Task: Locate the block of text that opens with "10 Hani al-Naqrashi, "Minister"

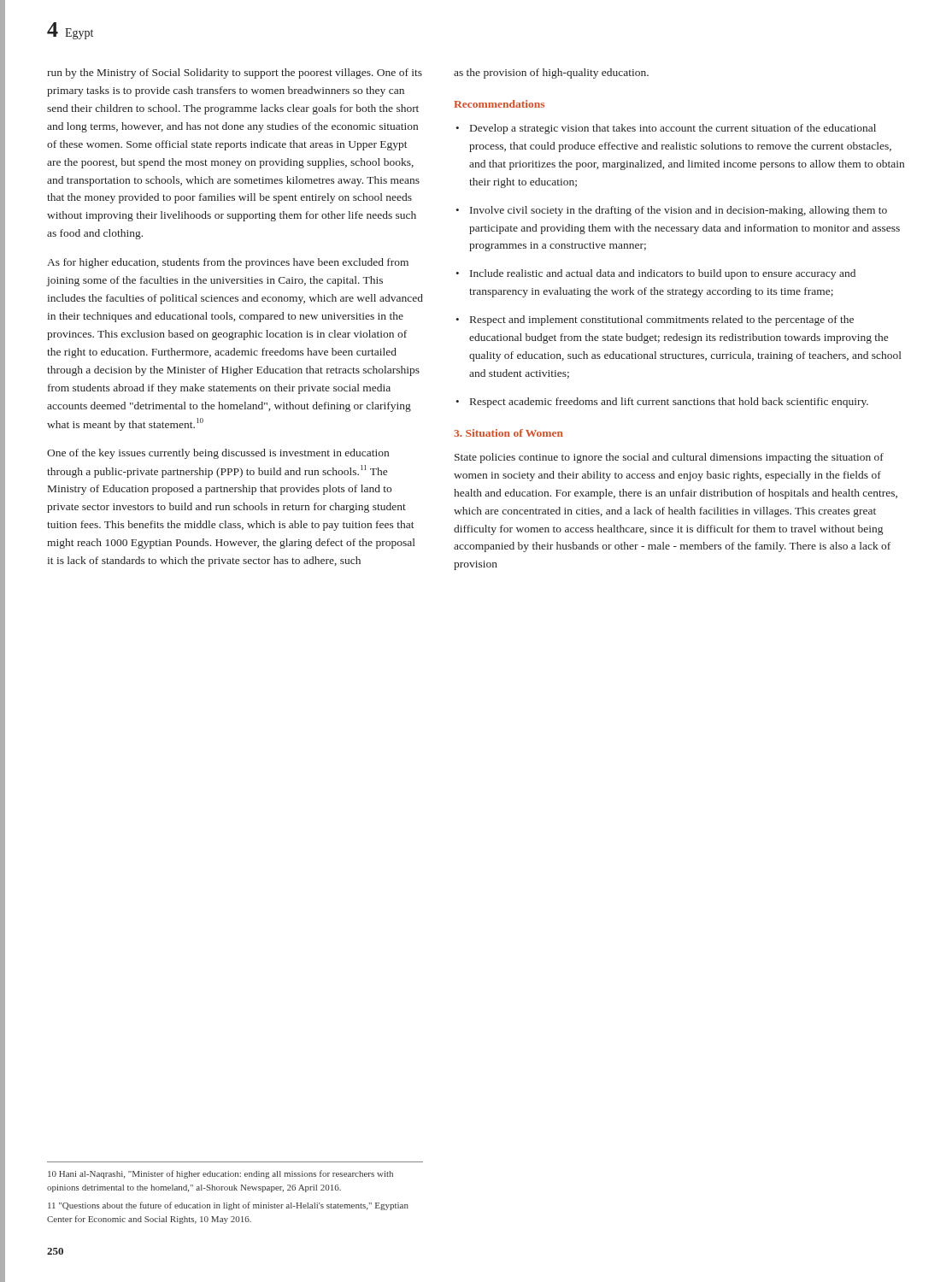Action: tap(220, 1180)
